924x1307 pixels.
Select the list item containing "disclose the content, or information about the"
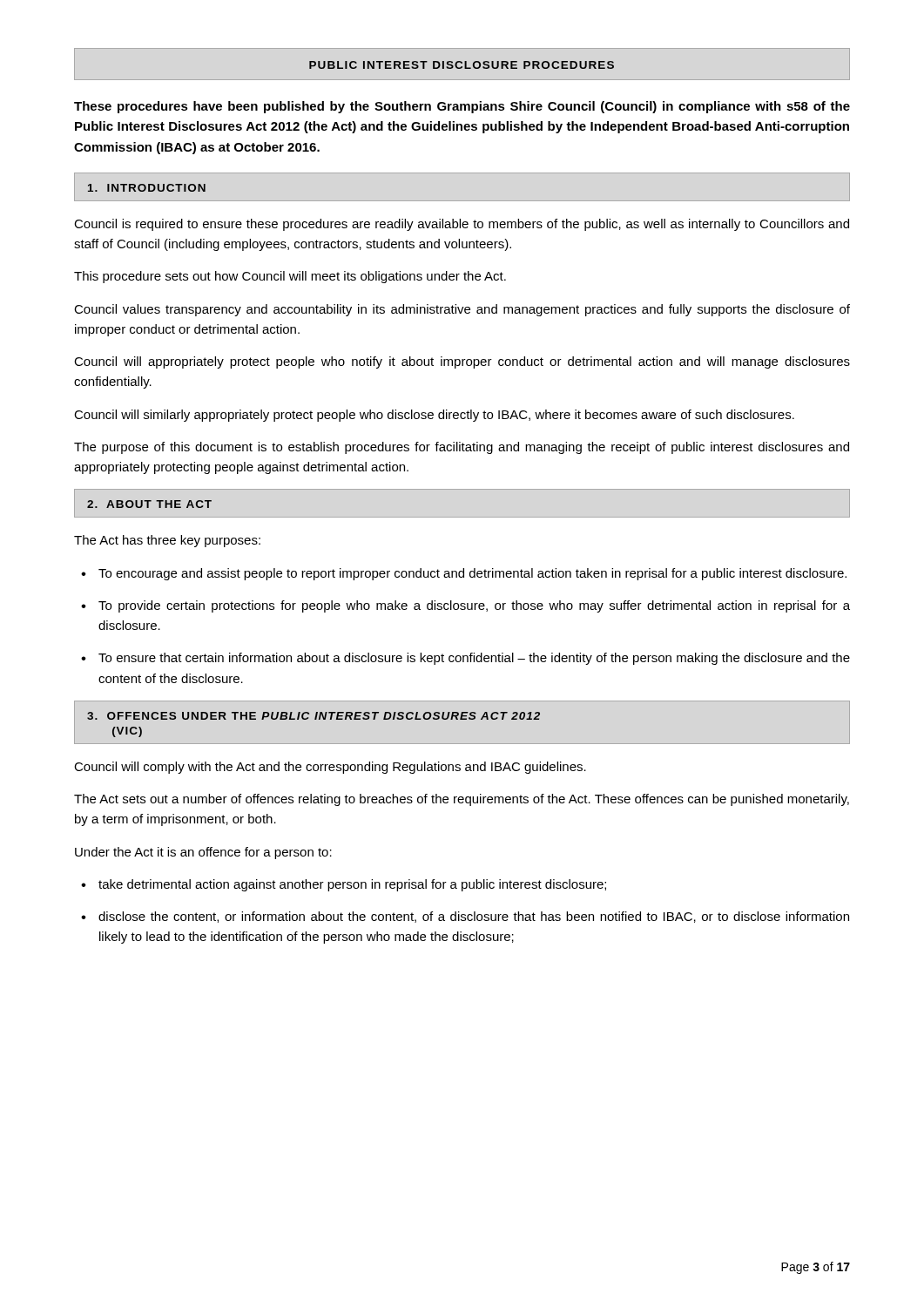474,926
